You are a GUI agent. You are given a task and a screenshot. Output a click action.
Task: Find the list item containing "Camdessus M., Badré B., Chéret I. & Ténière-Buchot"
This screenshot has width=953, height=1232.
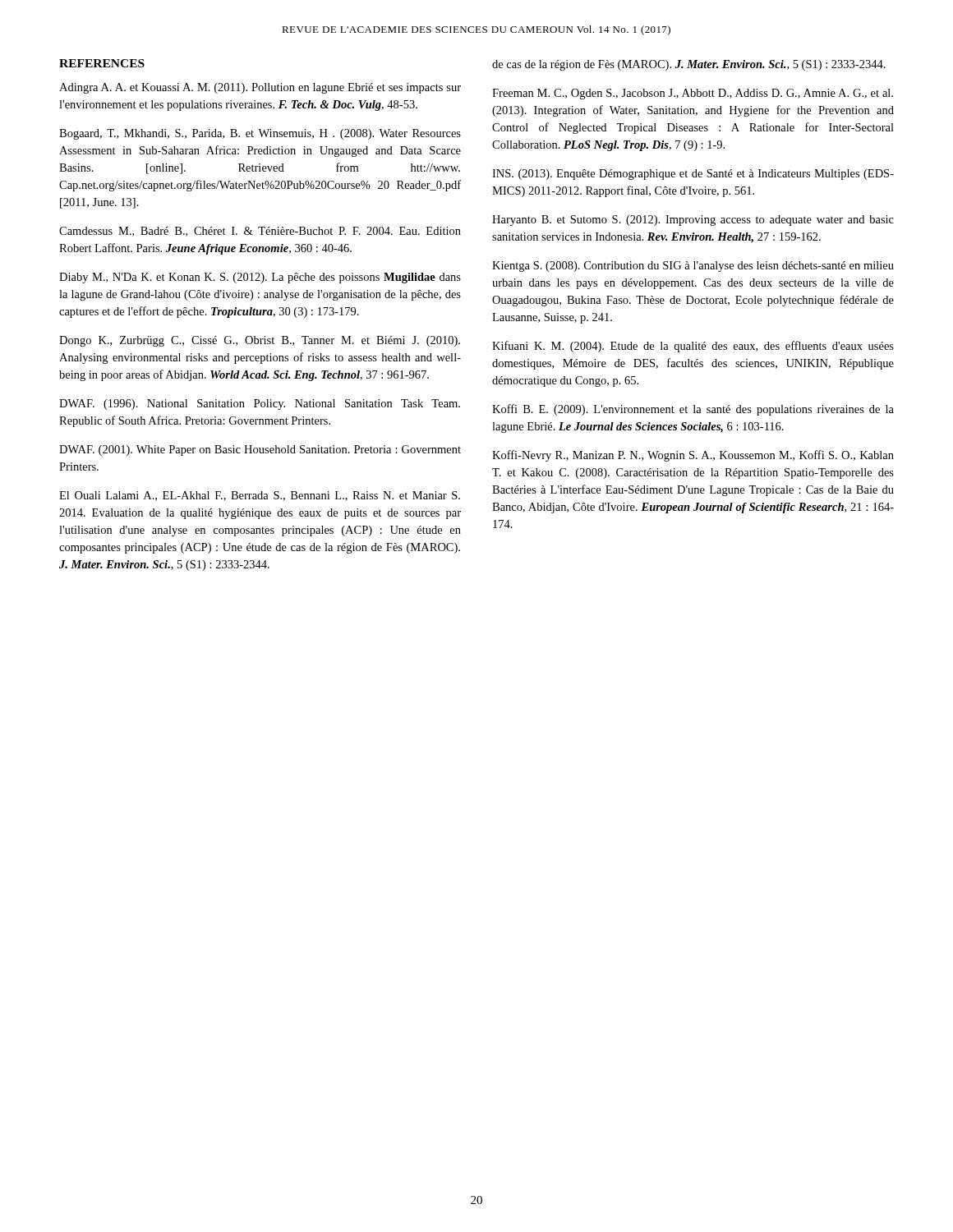click(260, 240)
